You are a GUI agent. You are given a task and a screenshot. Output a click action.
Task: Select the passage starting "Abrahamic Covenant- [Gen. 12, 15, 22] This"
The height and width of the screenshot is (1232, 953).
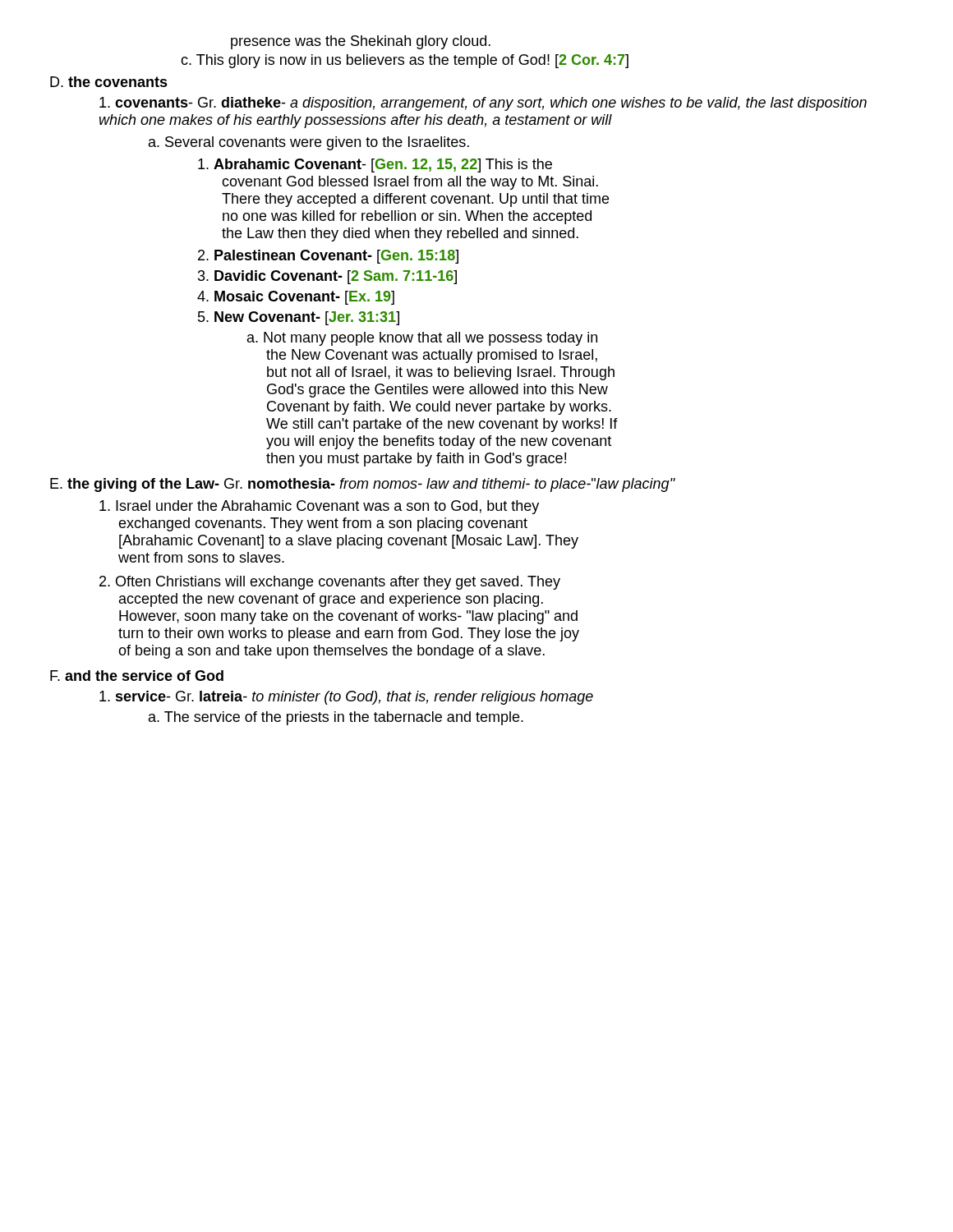click(x=550, y=199)
